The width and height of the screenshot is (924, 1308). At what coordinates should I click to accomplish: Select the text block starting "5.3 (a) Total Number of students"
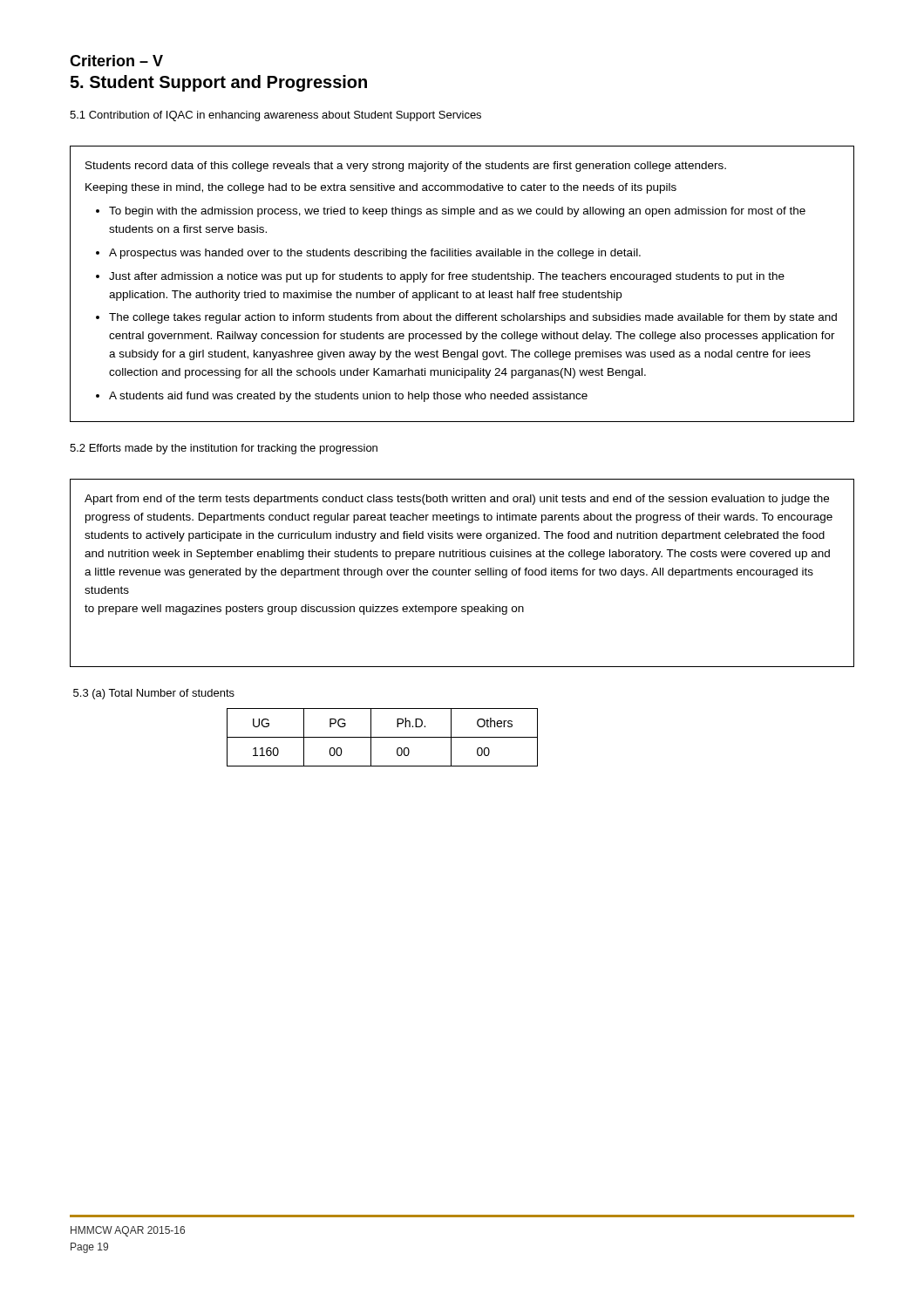[152, 693]
